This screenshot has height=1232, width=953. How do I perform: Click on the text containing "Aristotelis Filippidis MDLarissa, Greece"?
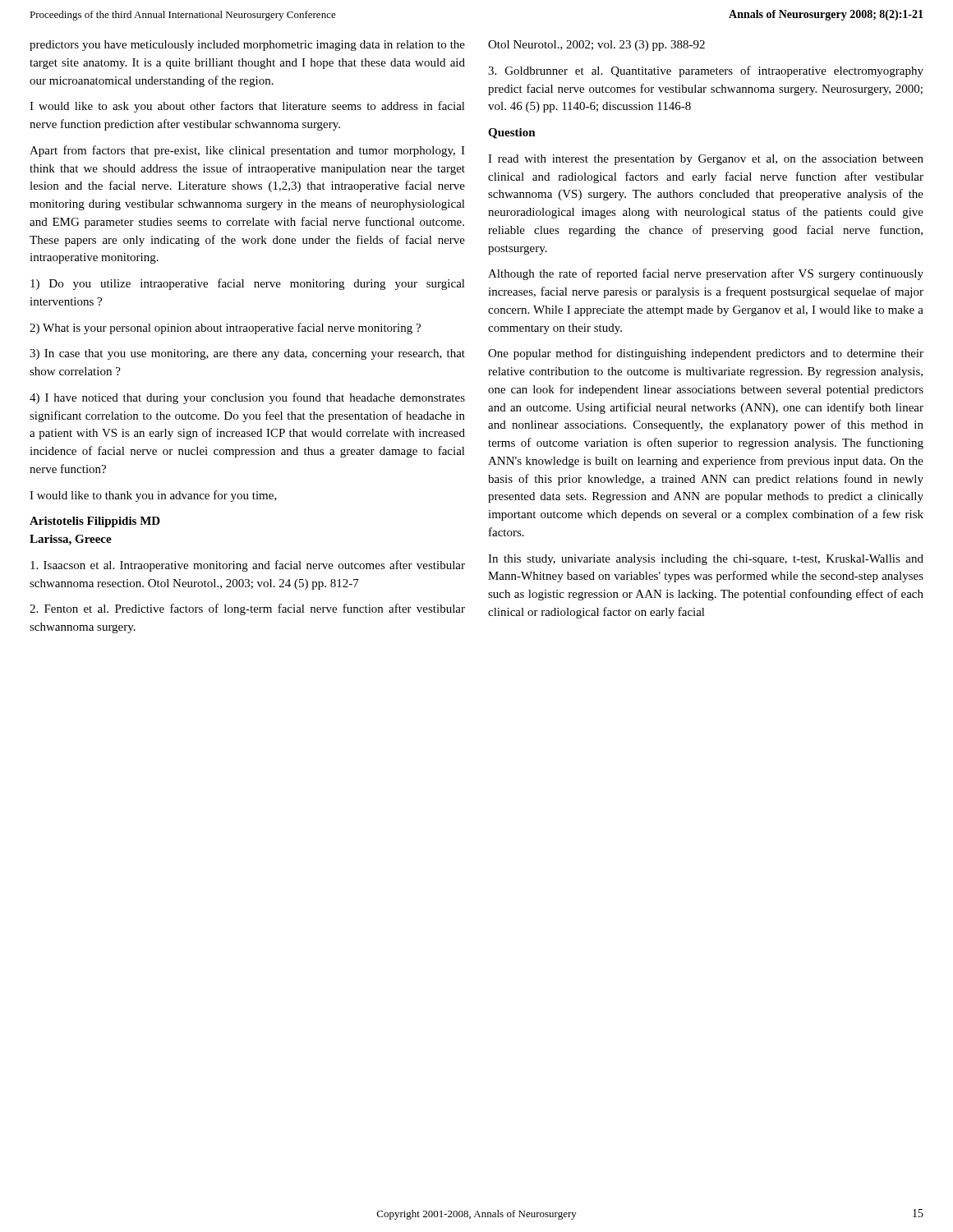tap(95, 522)
